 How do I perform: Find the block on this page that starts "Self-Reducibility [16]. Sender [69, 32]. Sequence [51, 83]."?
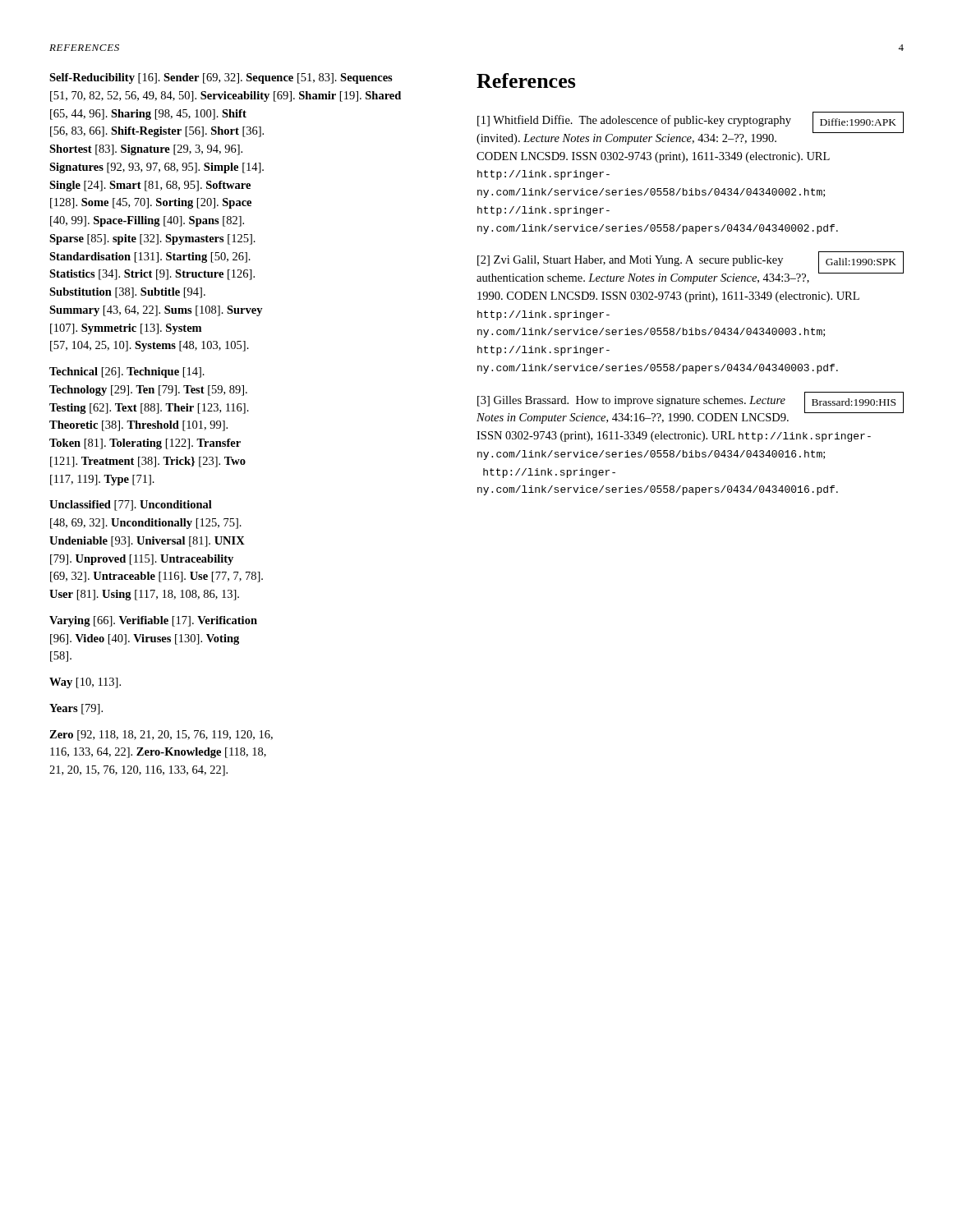point(242,212)
